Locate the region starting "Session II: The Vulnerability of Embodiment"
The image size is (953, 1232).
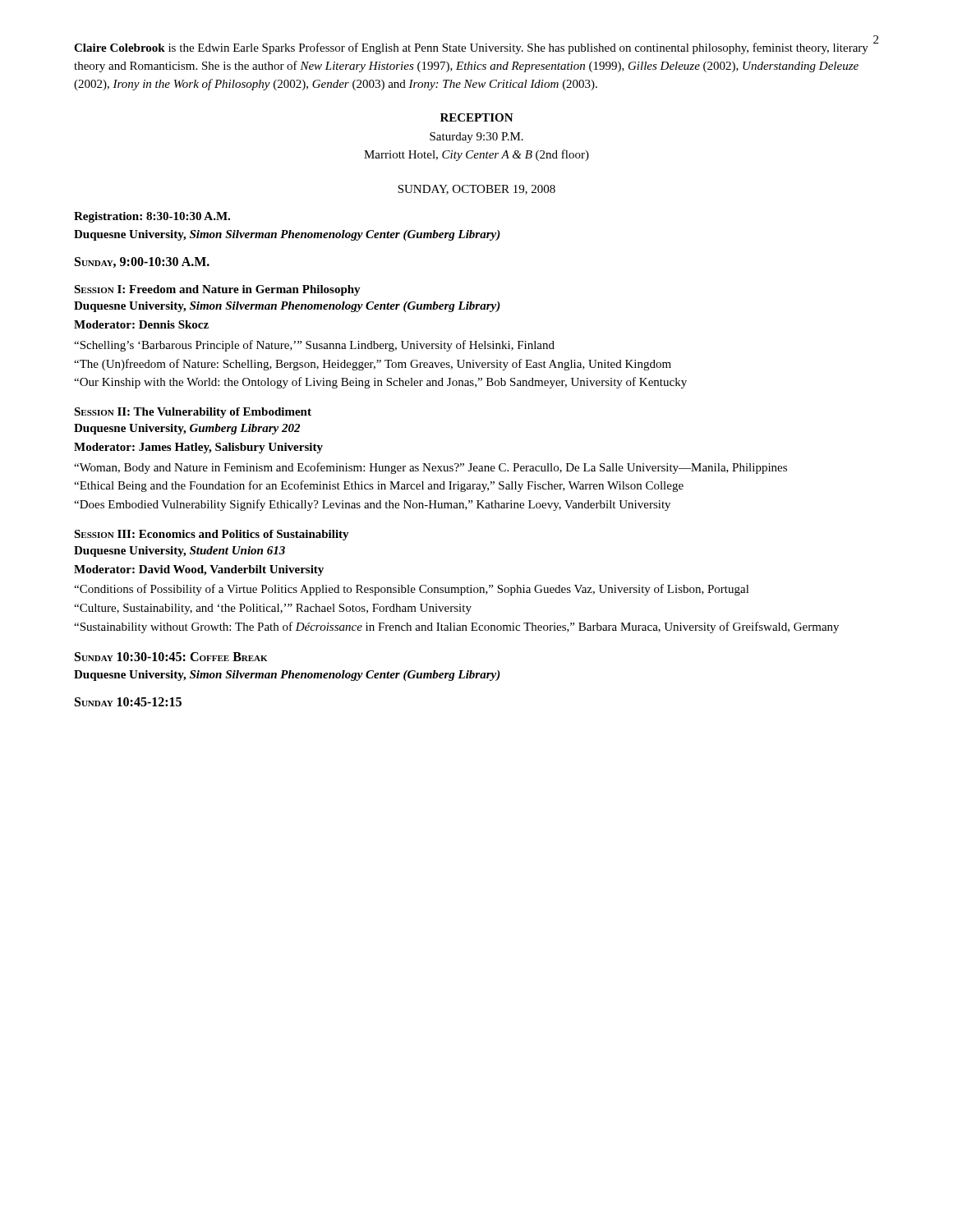tap(193, 411)
